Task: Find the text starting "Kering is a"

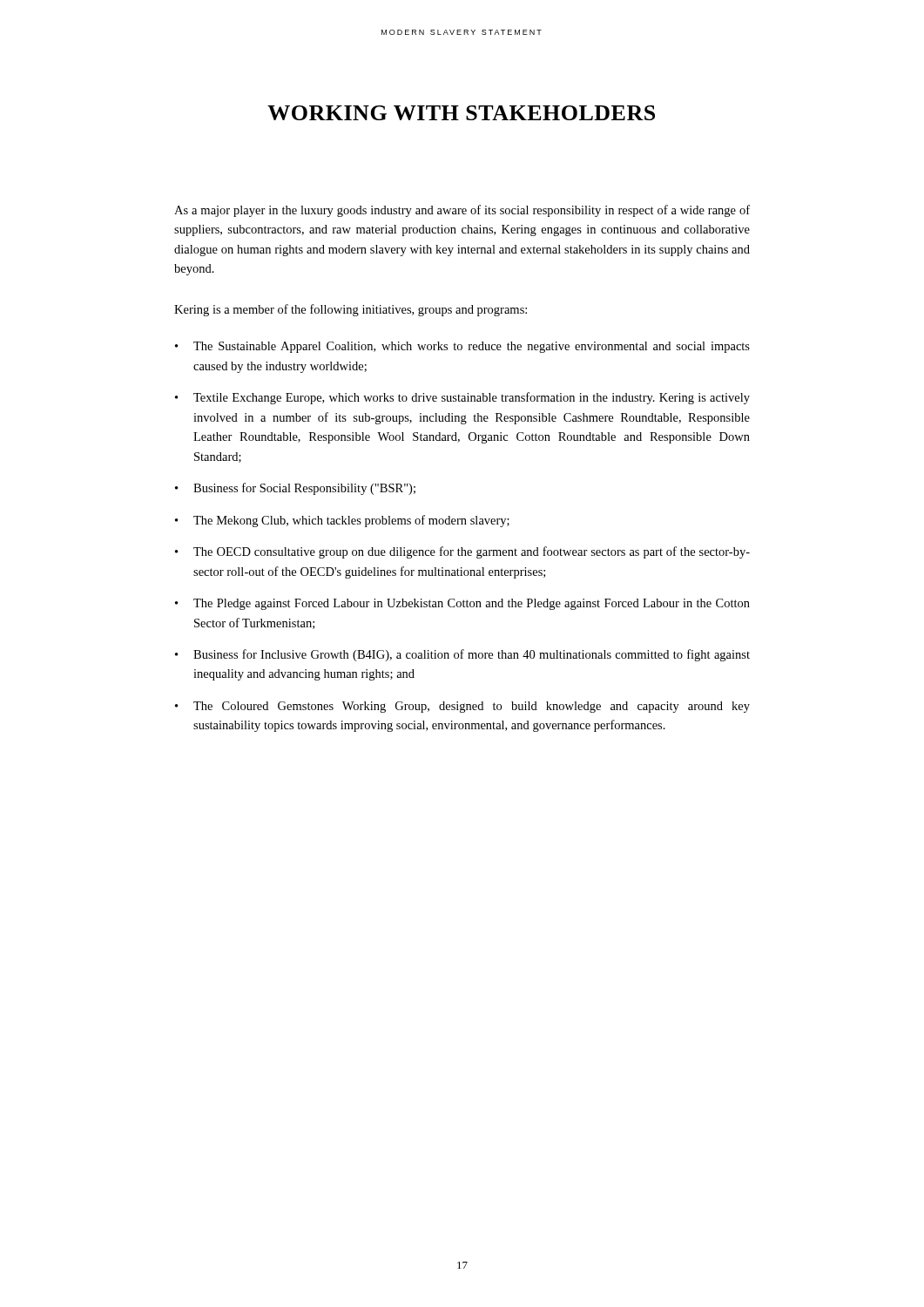Action: click(x=351, y=309)
